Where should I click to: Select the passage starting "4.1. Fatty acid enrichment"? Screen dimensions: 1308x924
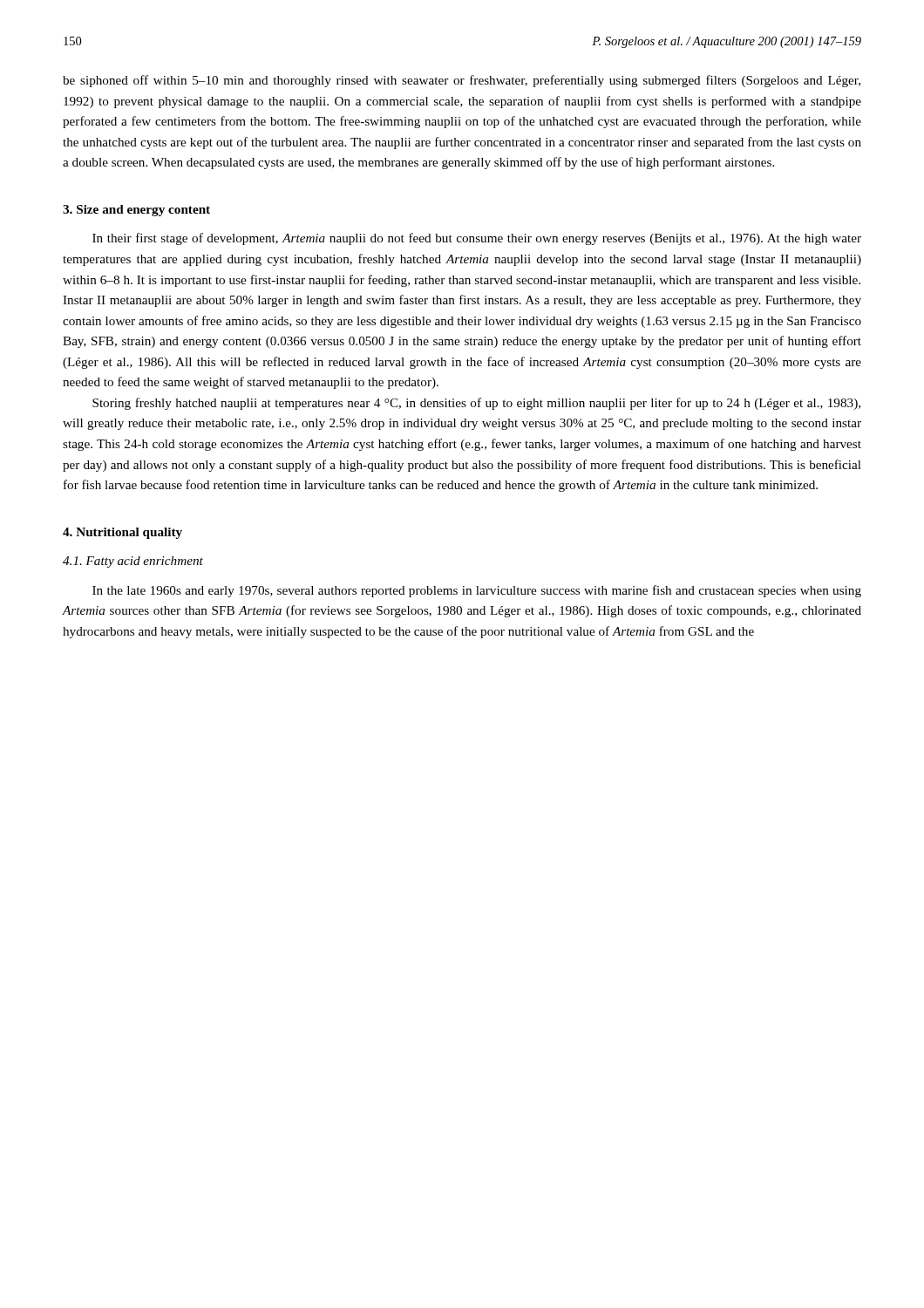tap(133, 560)
